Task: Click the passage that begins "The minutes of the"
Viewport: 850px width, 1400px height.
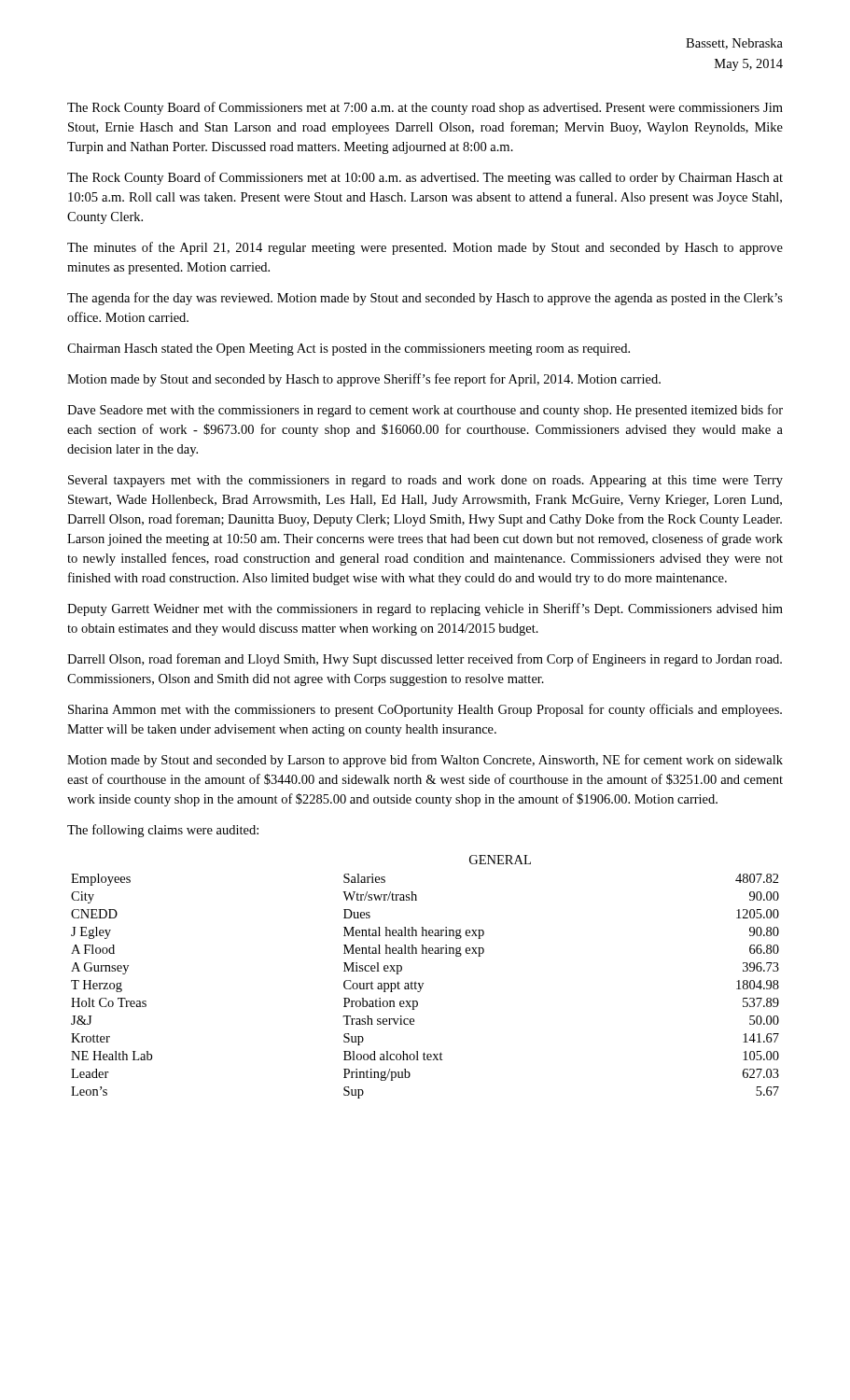Action: (x=425, y=258)
